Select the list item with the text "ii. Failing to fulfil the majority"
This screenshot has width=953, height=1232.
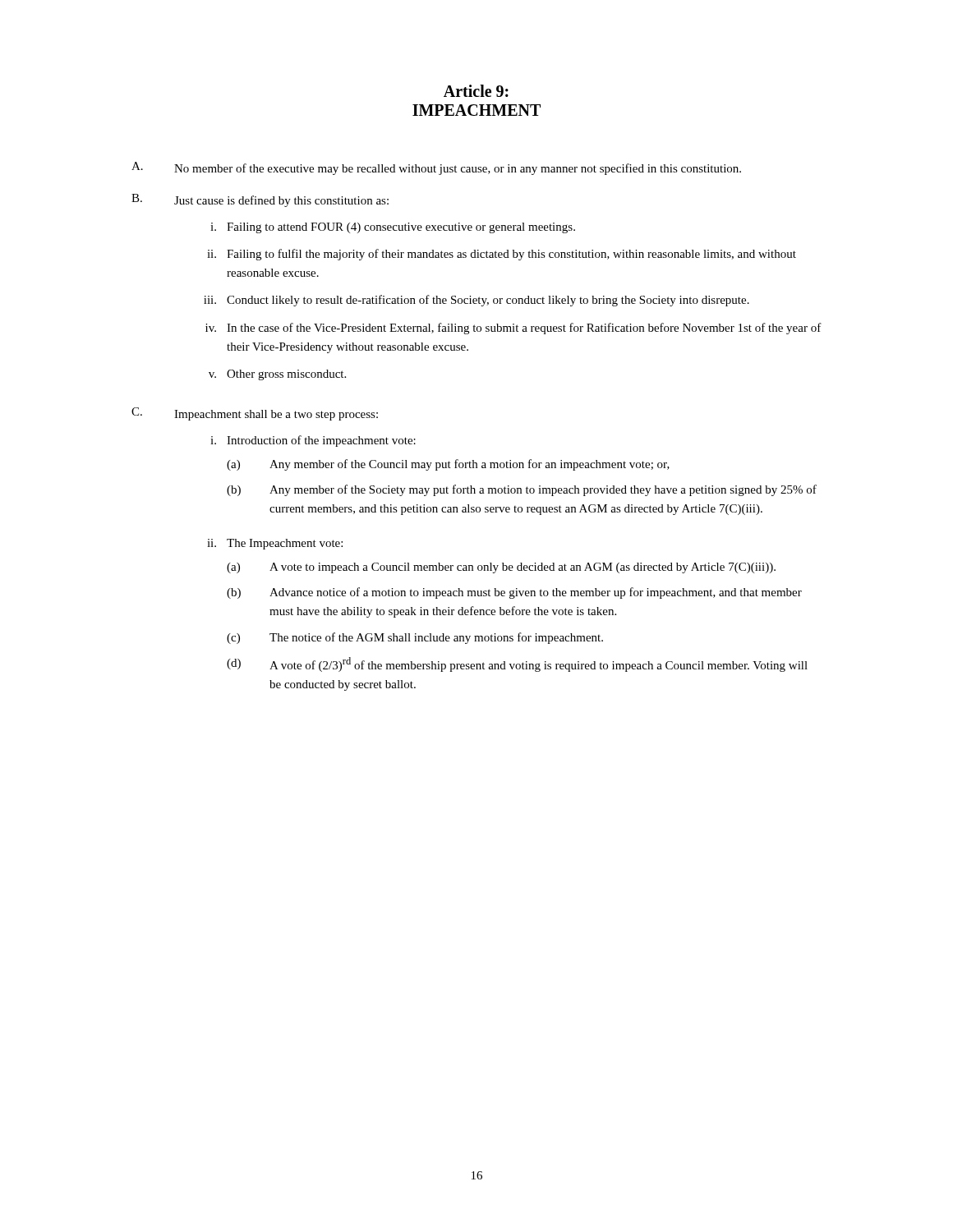click(x=498, y=264)
